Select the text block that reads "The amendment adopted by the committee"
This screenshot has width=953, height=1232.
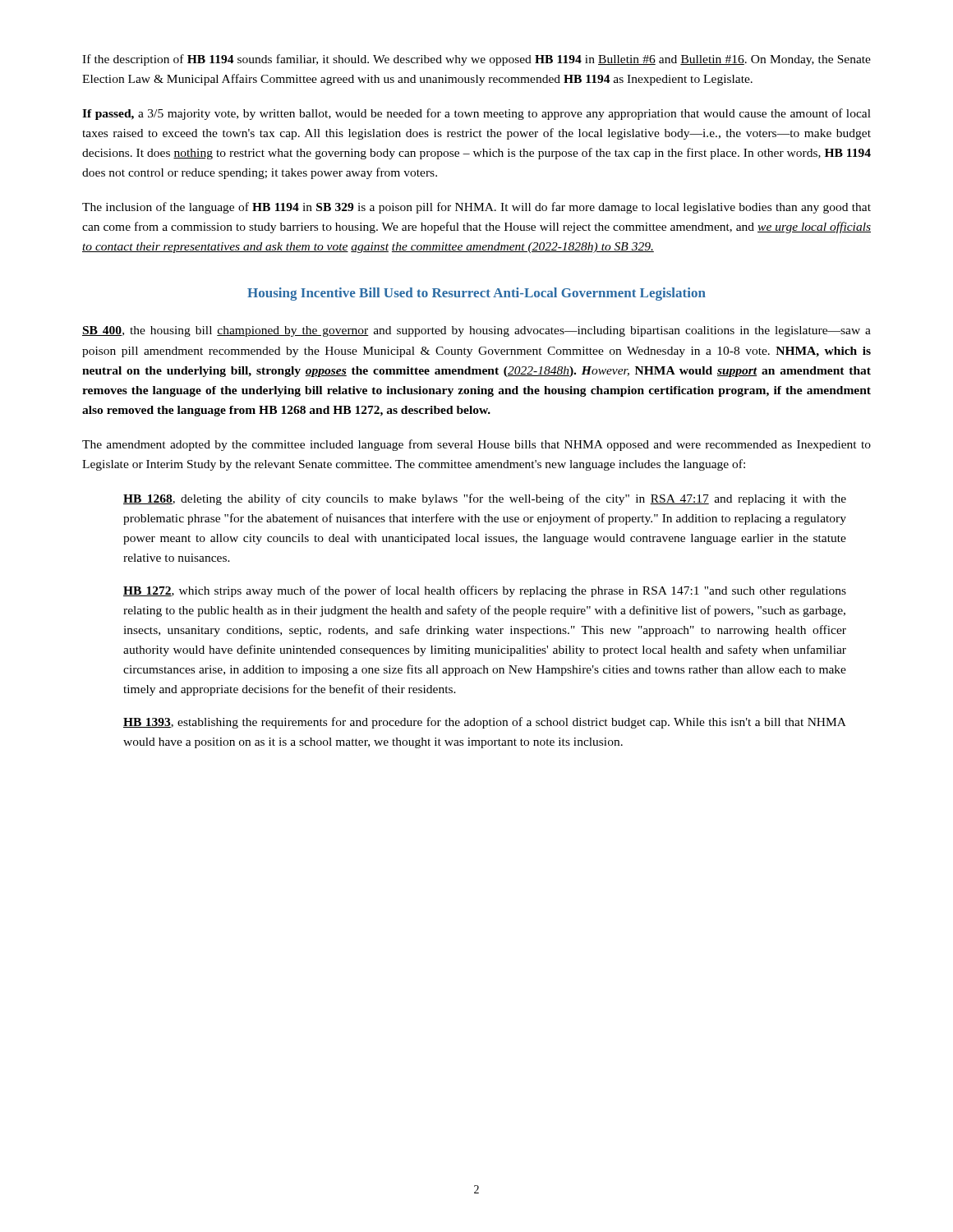(476, 453)
